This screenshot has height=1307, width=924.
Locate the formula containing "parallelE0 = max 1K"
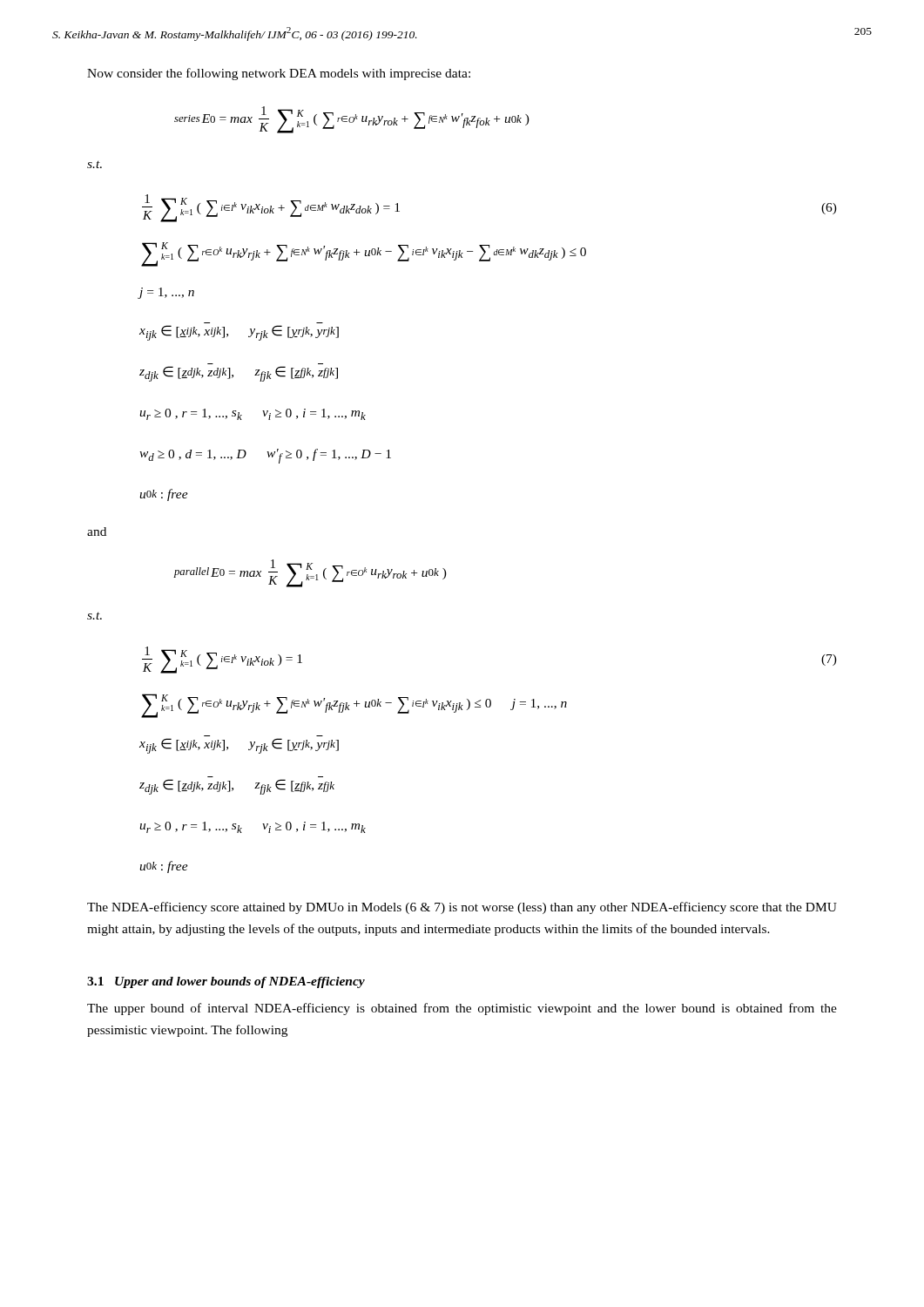[310, 573]
